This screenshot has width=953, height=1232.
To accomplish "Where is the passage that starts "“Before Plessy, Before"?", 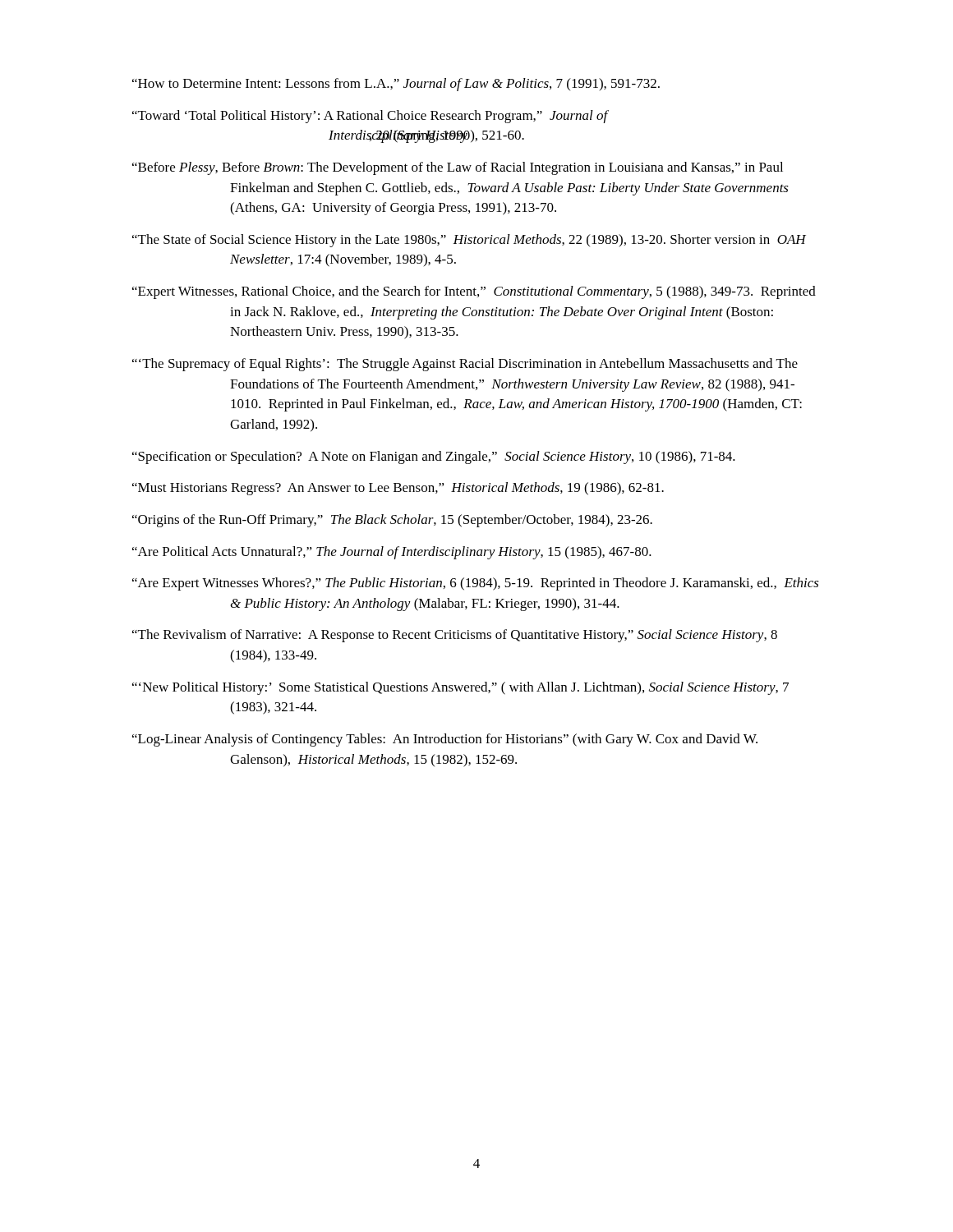I will 460,187.
